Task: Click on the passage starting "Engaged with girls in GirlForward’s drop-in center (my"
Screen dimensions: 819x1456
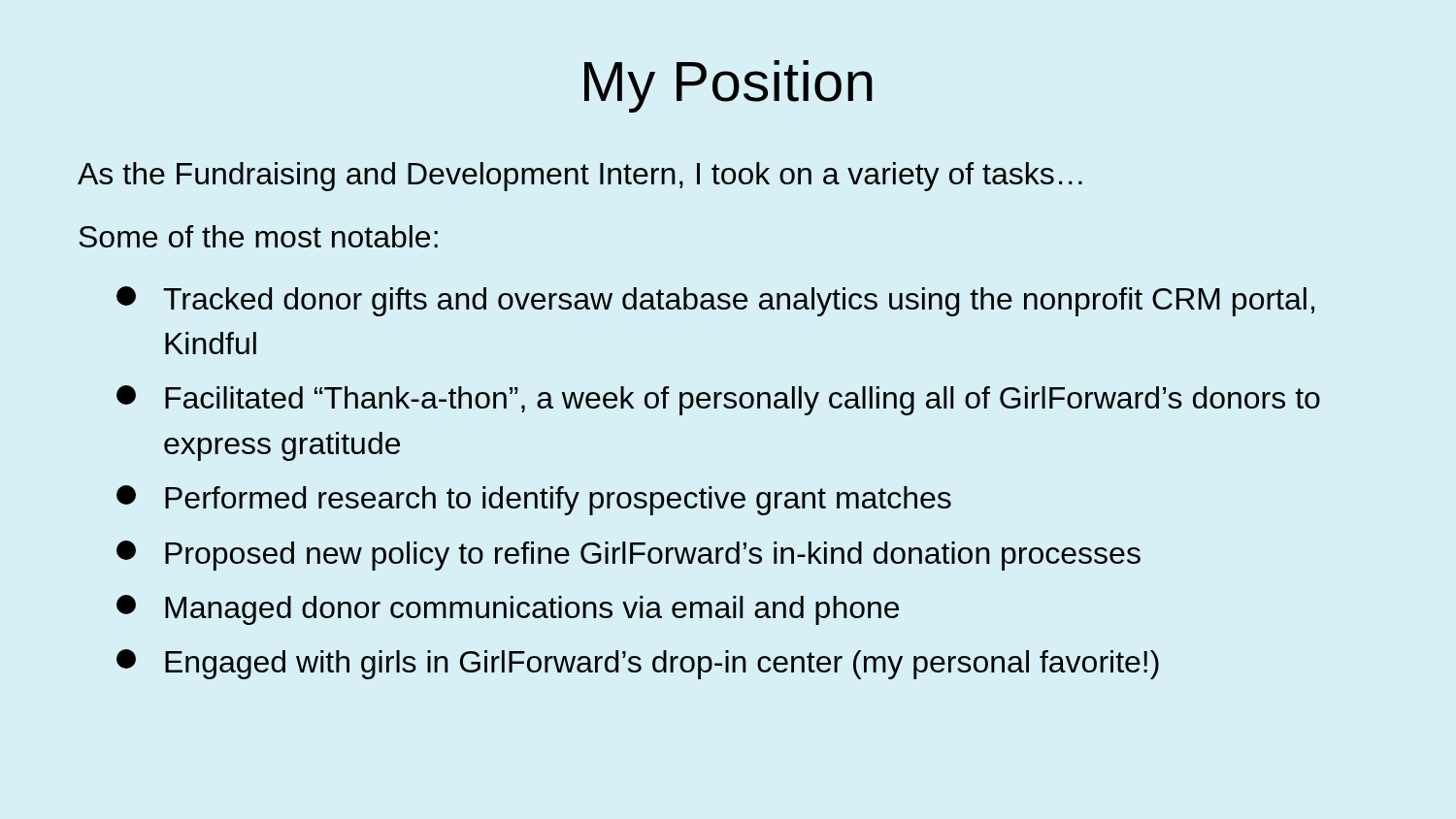Action: 747,662
